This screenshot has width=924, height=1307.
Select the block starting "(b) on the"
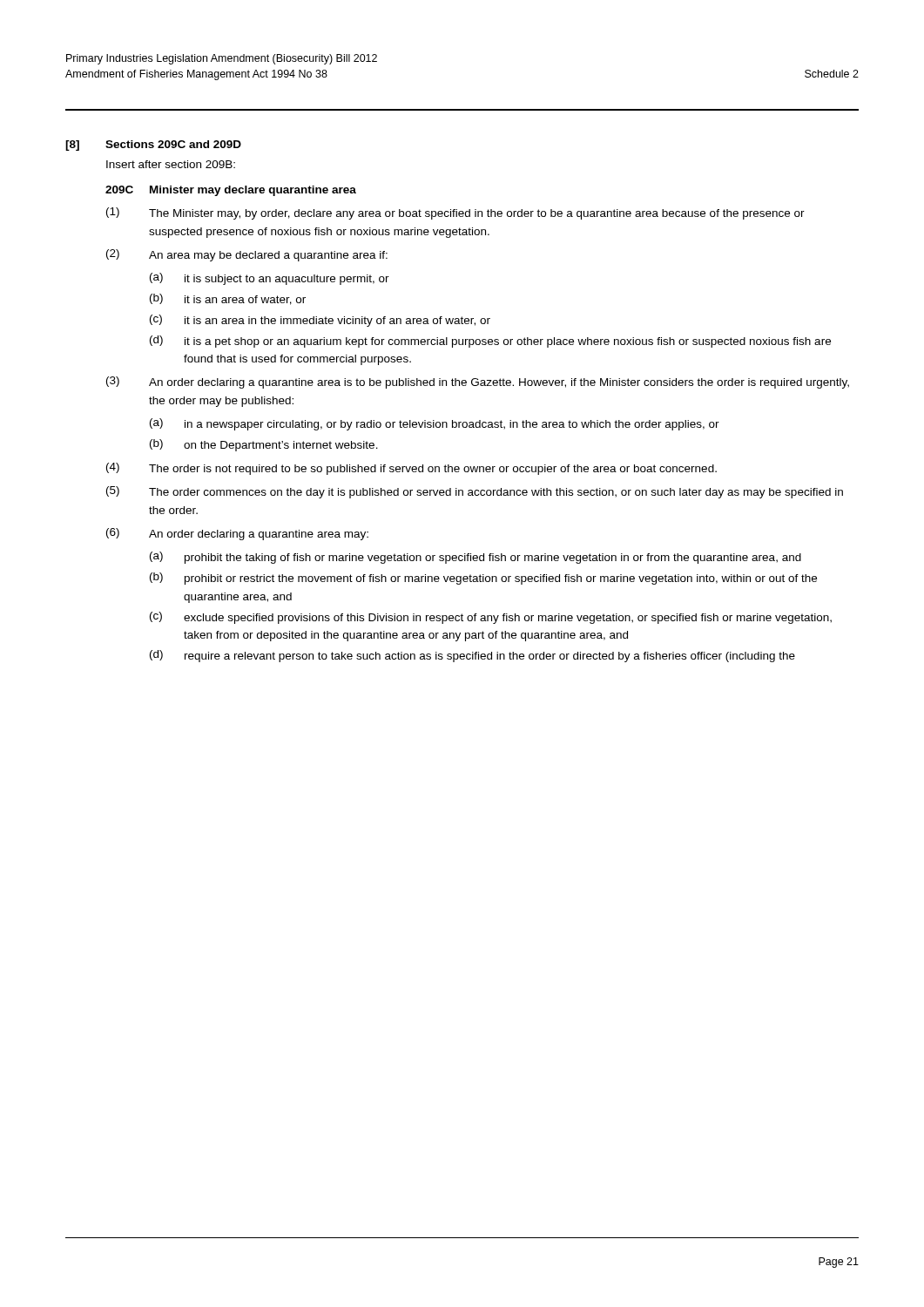264,445
